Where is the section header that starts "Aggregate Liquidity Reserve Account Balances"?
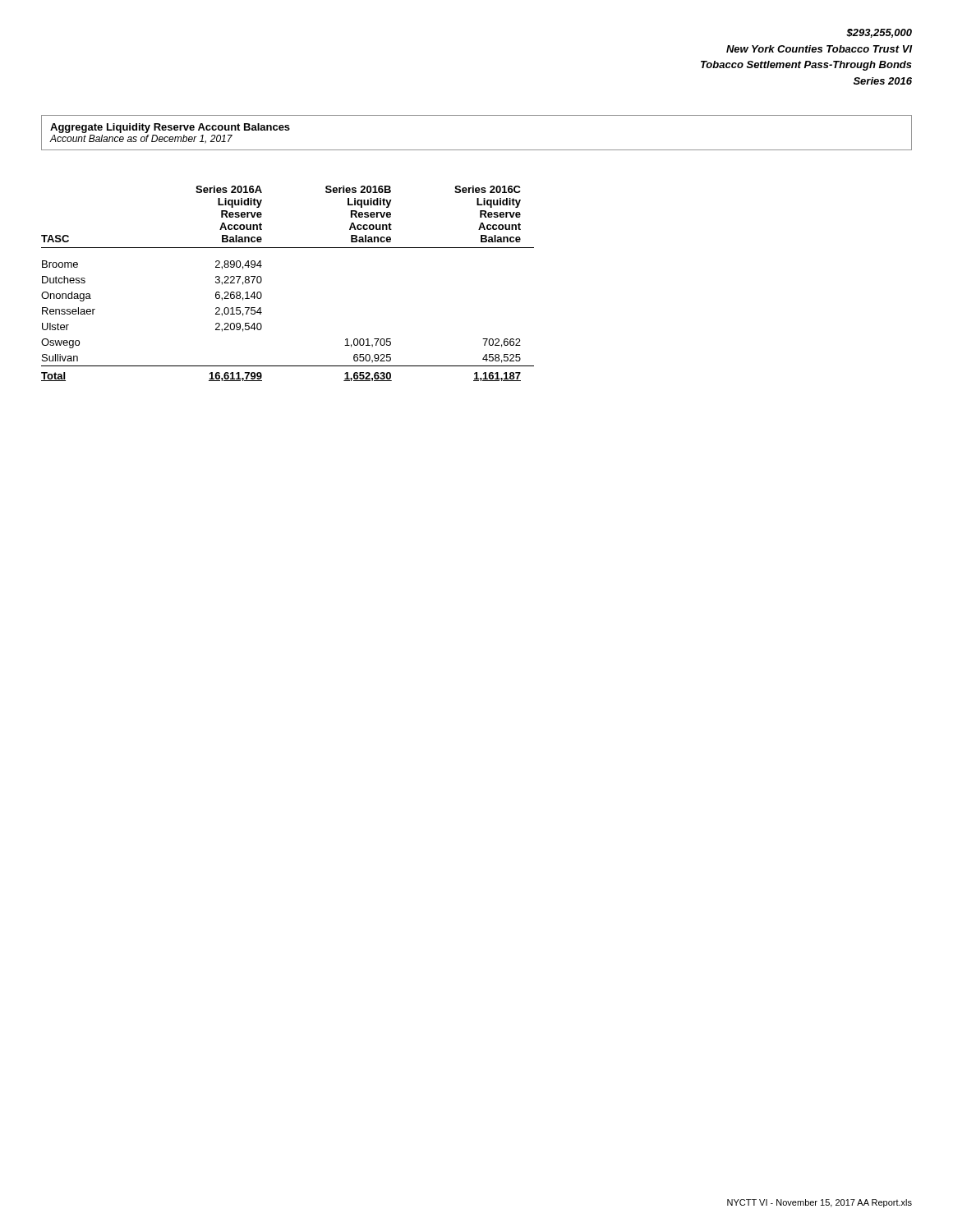953x1232 pixels. (x=170, y=128)
